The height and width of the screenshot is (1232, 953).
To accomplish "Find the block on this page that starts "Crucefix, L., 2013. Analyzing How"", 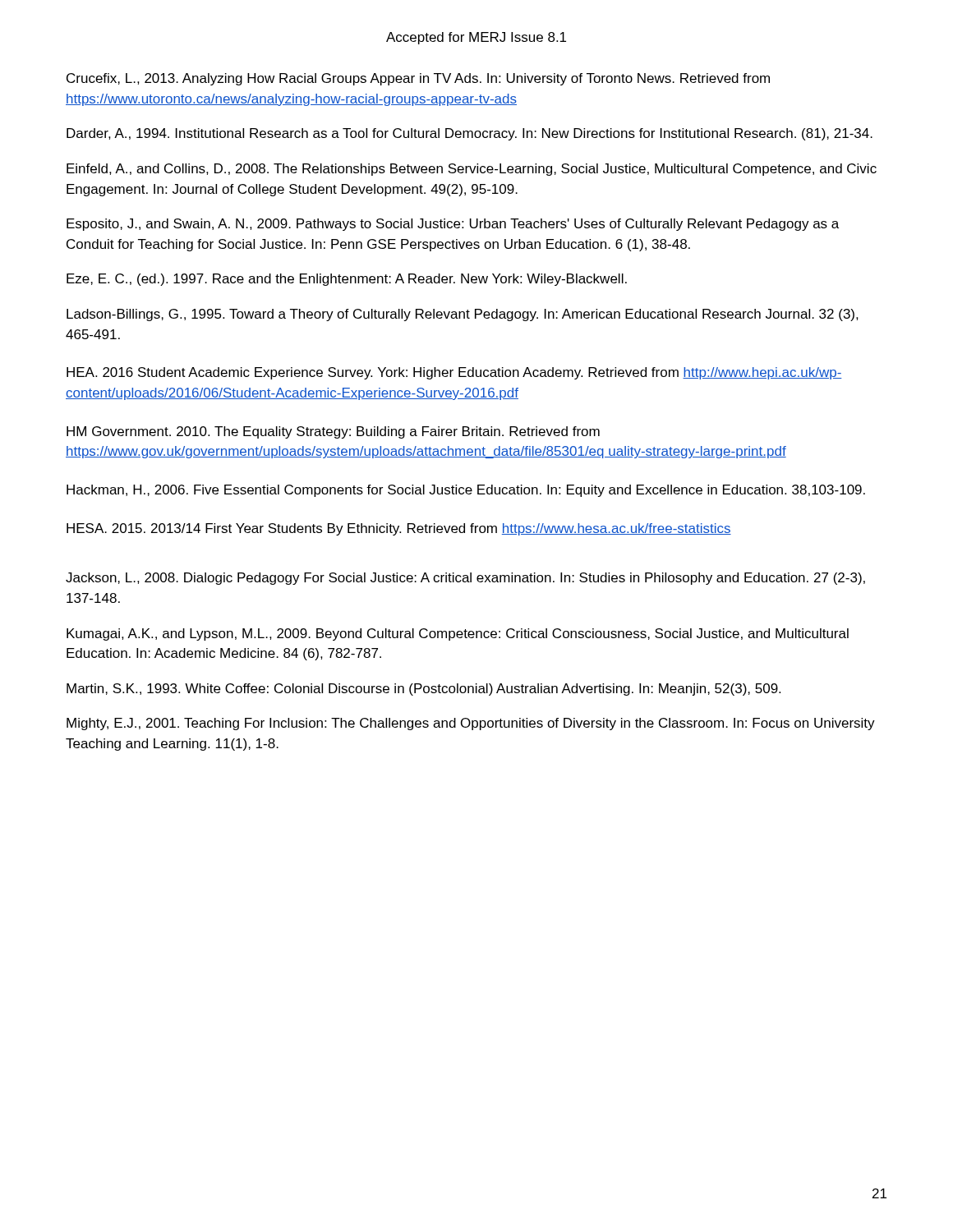I will tap(418, 89).
